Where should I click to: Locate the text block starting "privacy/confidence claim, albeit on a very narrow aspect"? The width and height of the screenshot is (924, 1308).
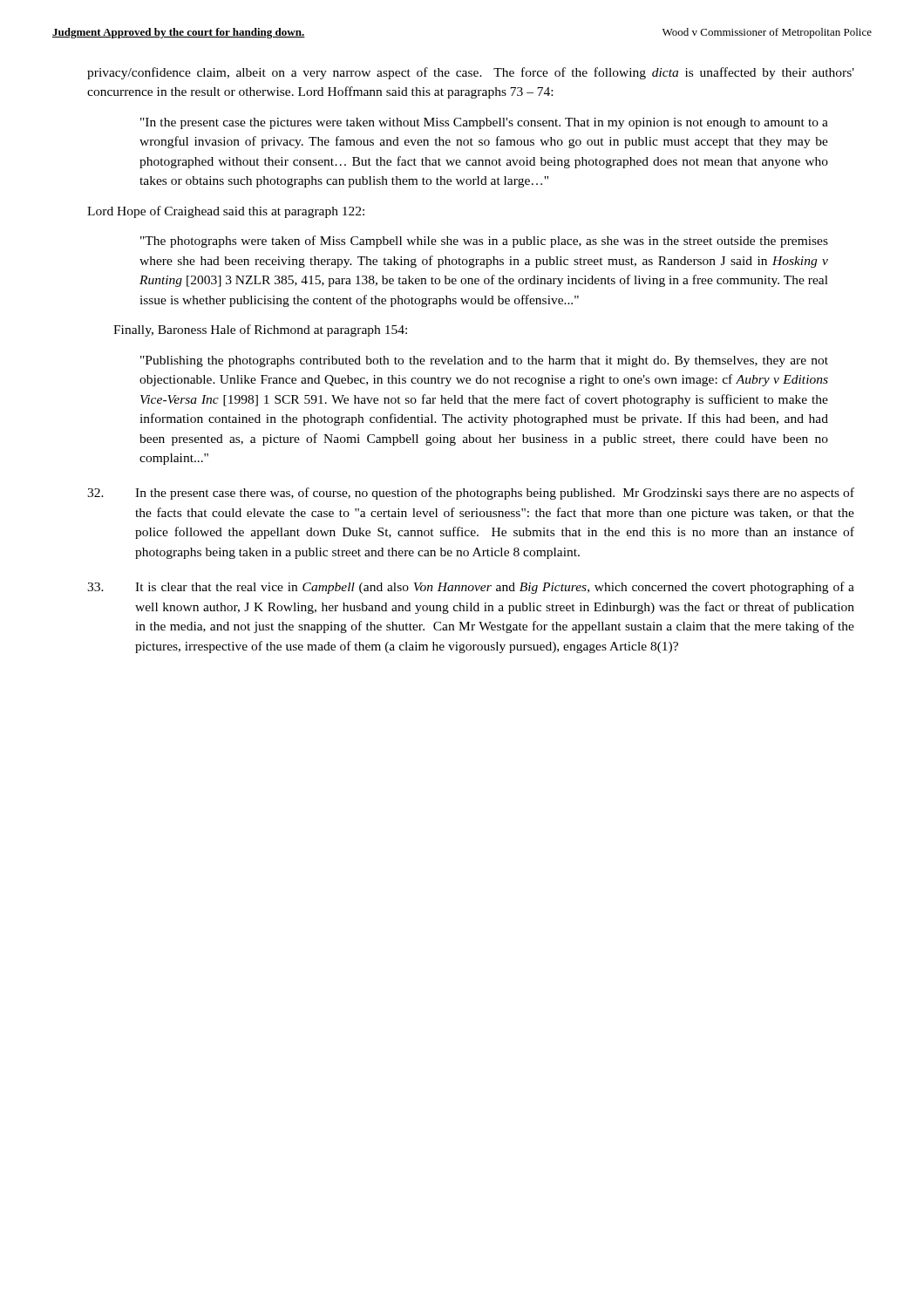[471, 82]
